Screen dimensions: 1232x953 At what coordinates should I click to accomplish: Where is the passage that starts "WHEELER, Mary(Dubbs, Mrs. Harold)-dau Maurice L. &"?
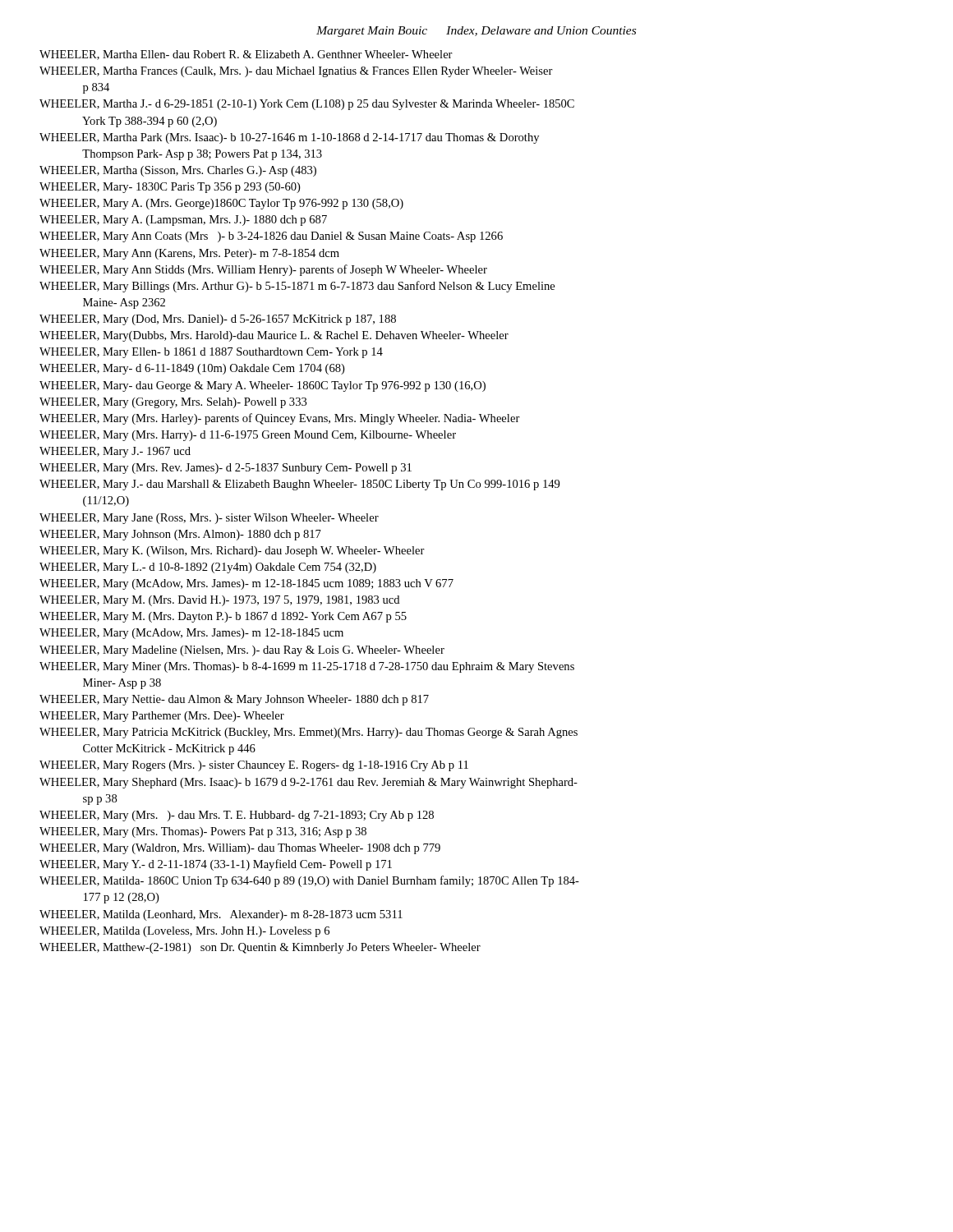(x=274, y=335)
